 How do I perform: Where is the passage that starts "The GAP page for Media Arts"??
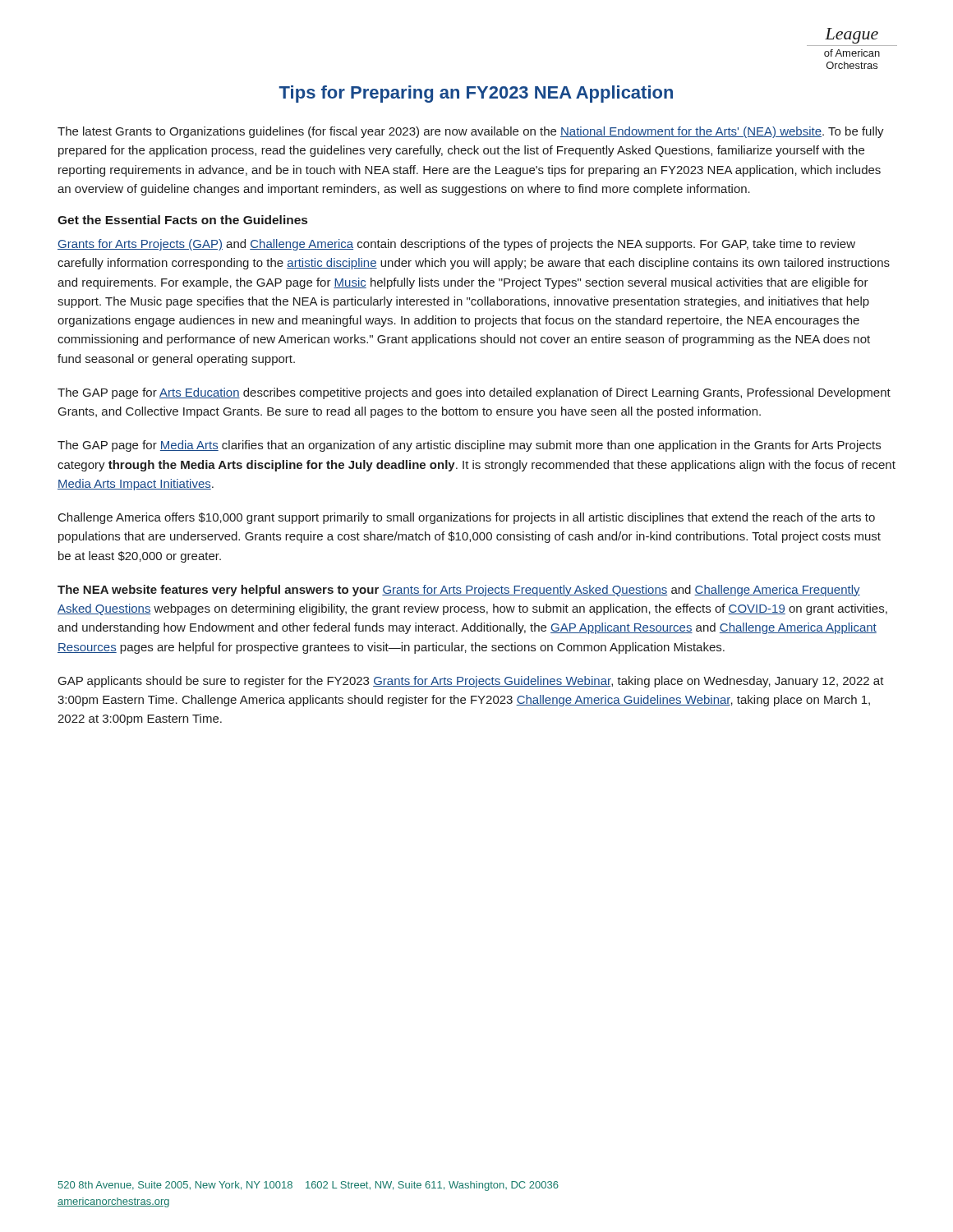[x=476, y=464]
